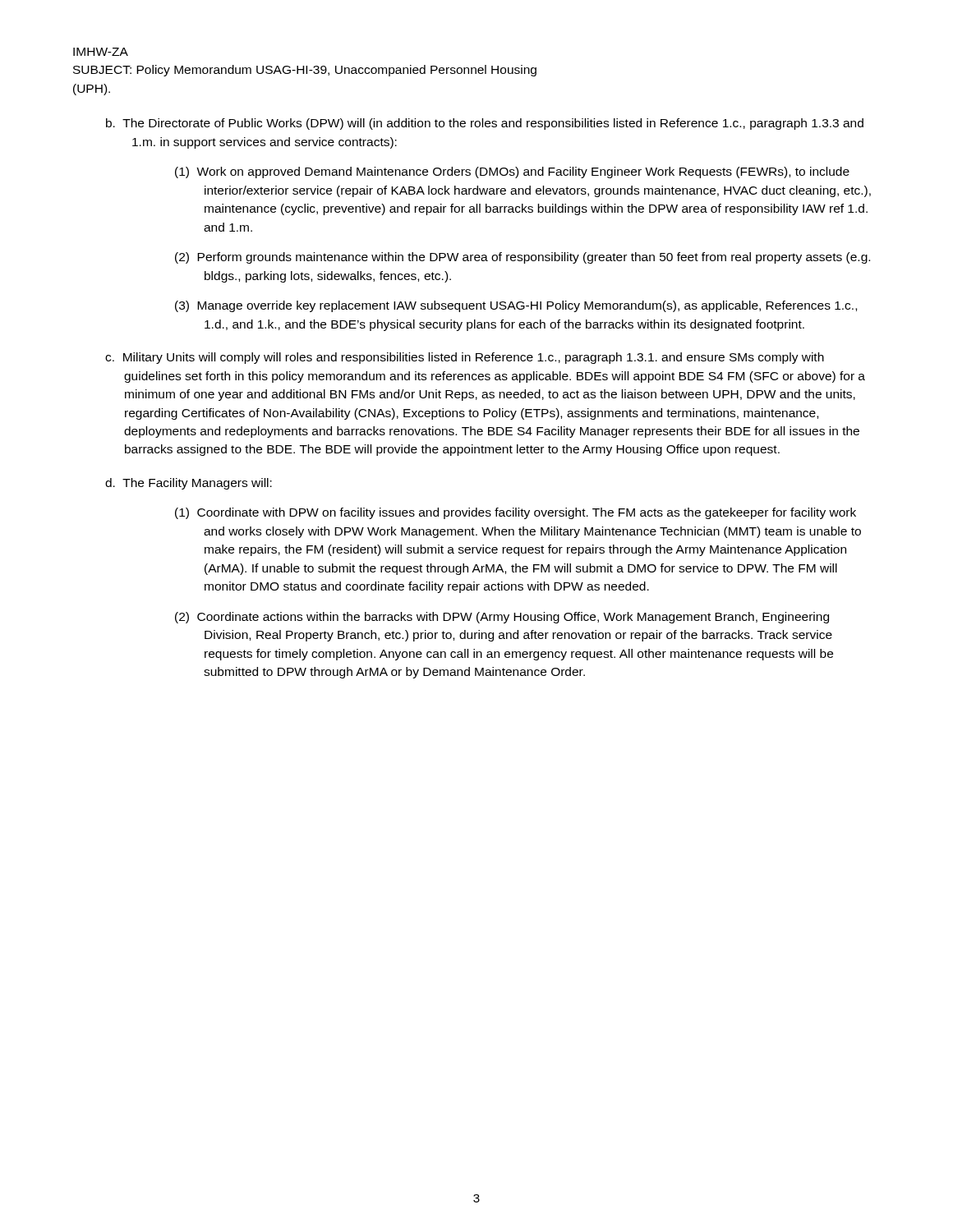
Task: Select the text block containing "c. Military Units will comply will"
Action: pyautogui.click(x=485, y=403)
